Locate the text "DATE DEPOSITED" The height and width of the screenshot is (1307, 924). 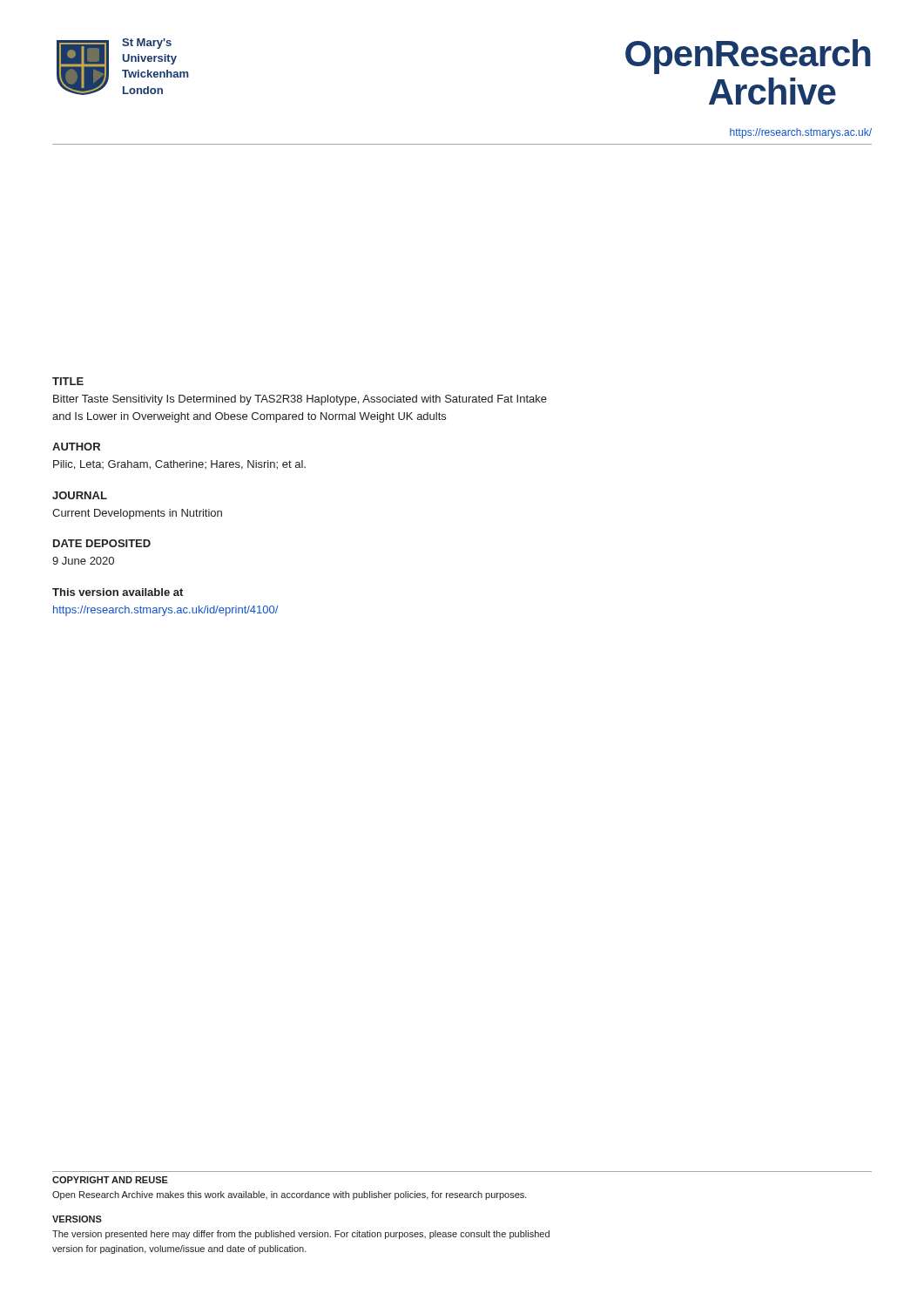102,543
